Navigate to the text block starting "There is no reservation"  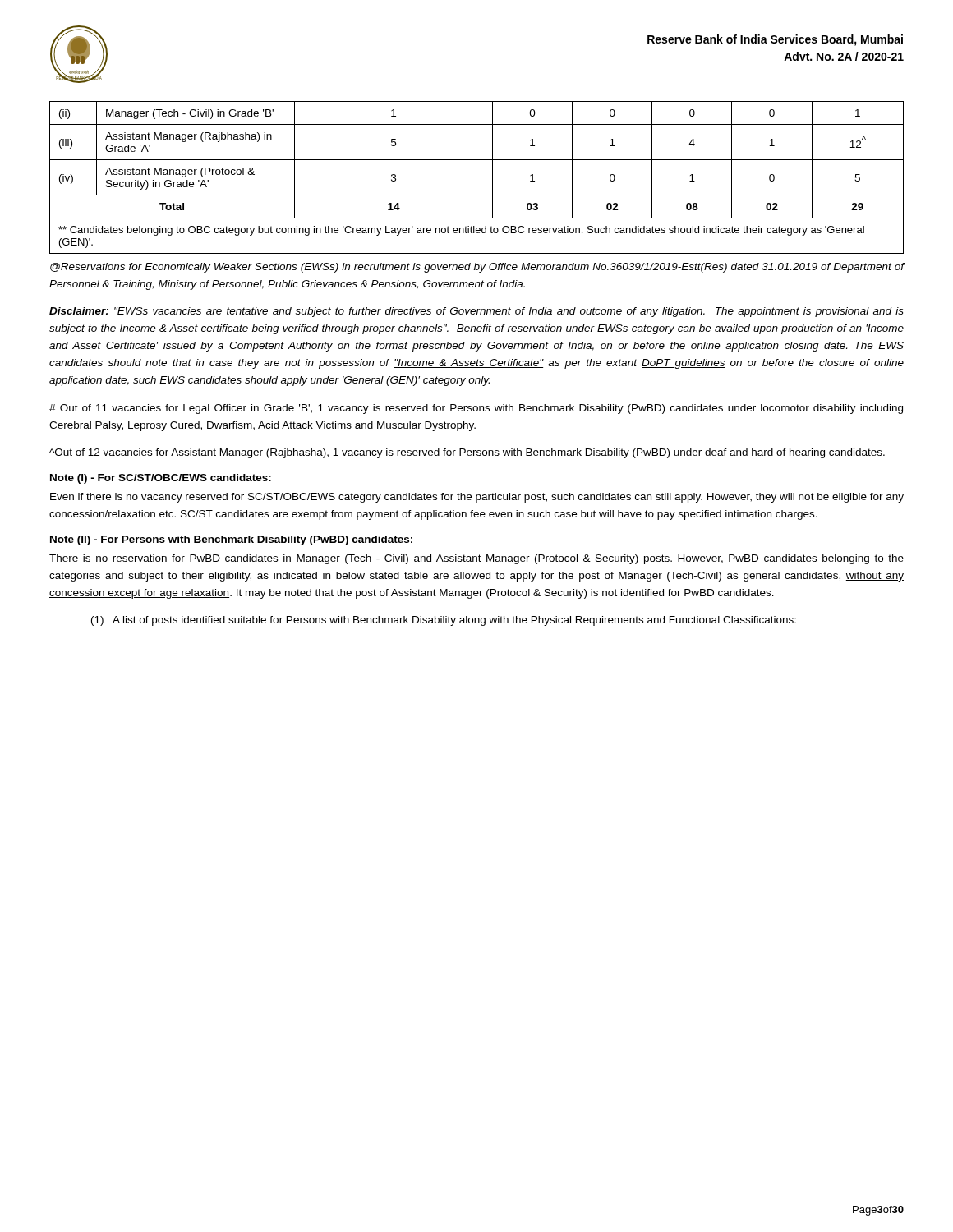coord(476,575)
